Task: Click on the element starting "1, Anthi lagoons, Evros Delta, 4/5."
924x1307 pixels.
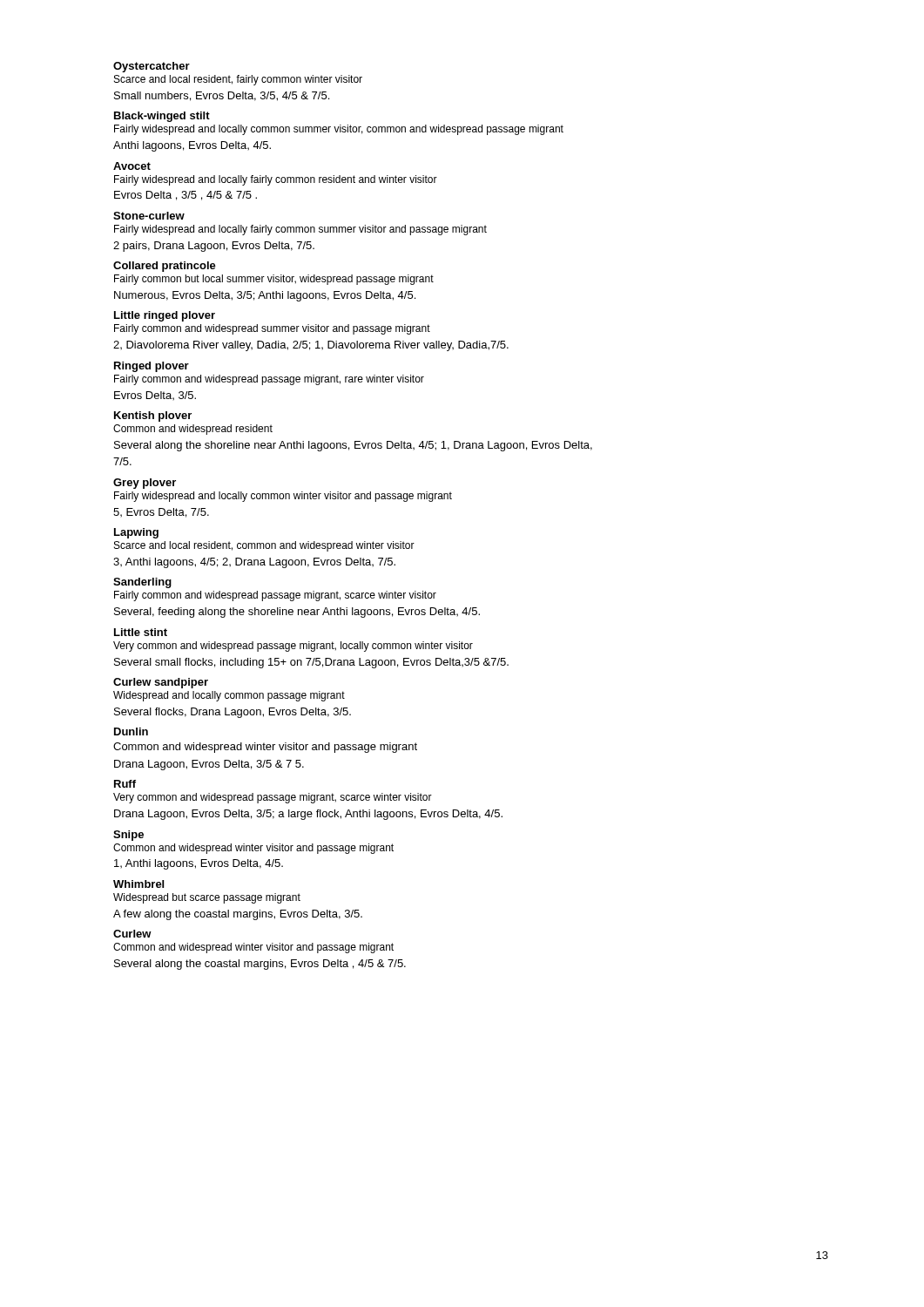Action: 198,863
